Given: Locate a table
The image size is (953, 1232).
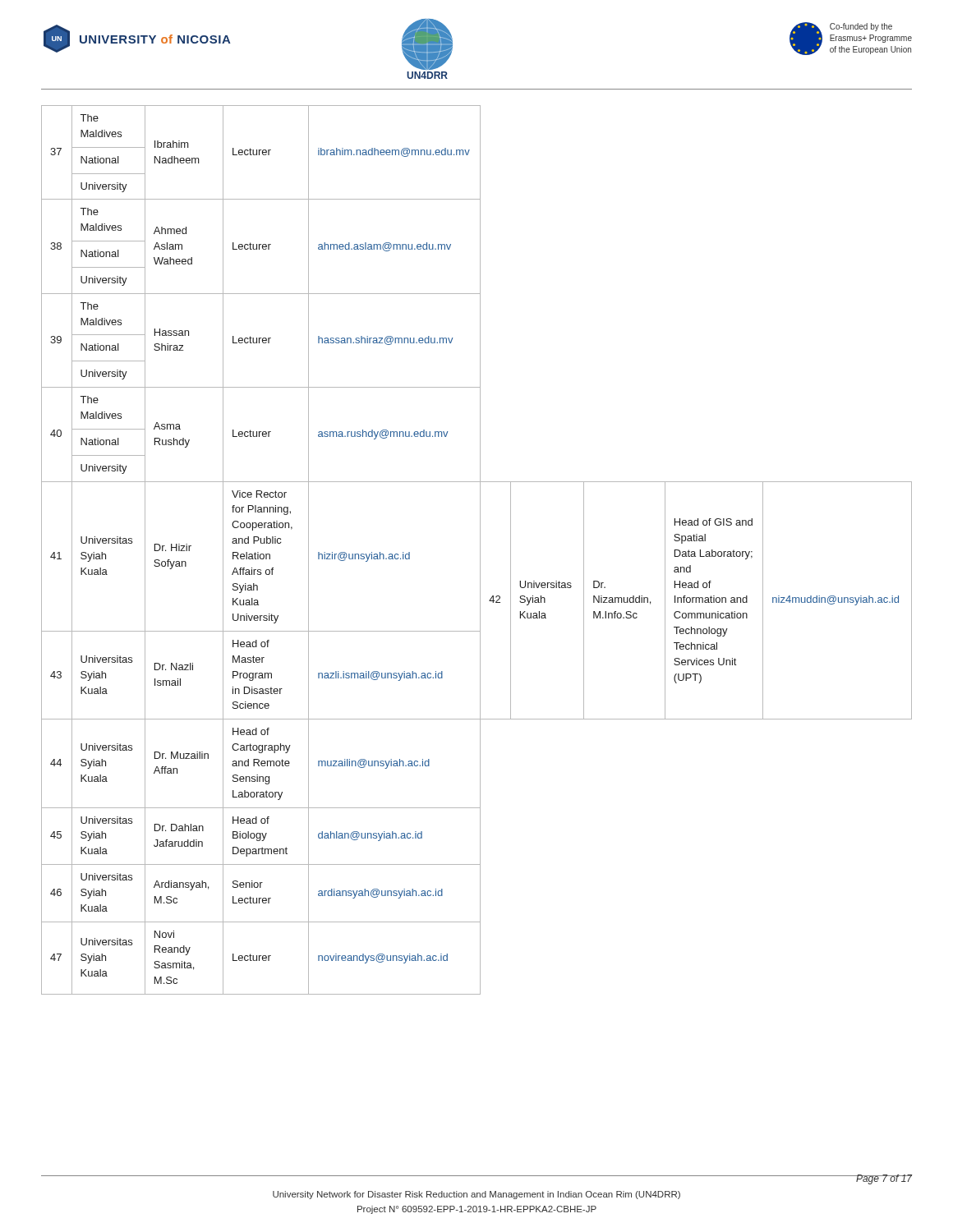Looking at the screenshot, I should point(476,550).
